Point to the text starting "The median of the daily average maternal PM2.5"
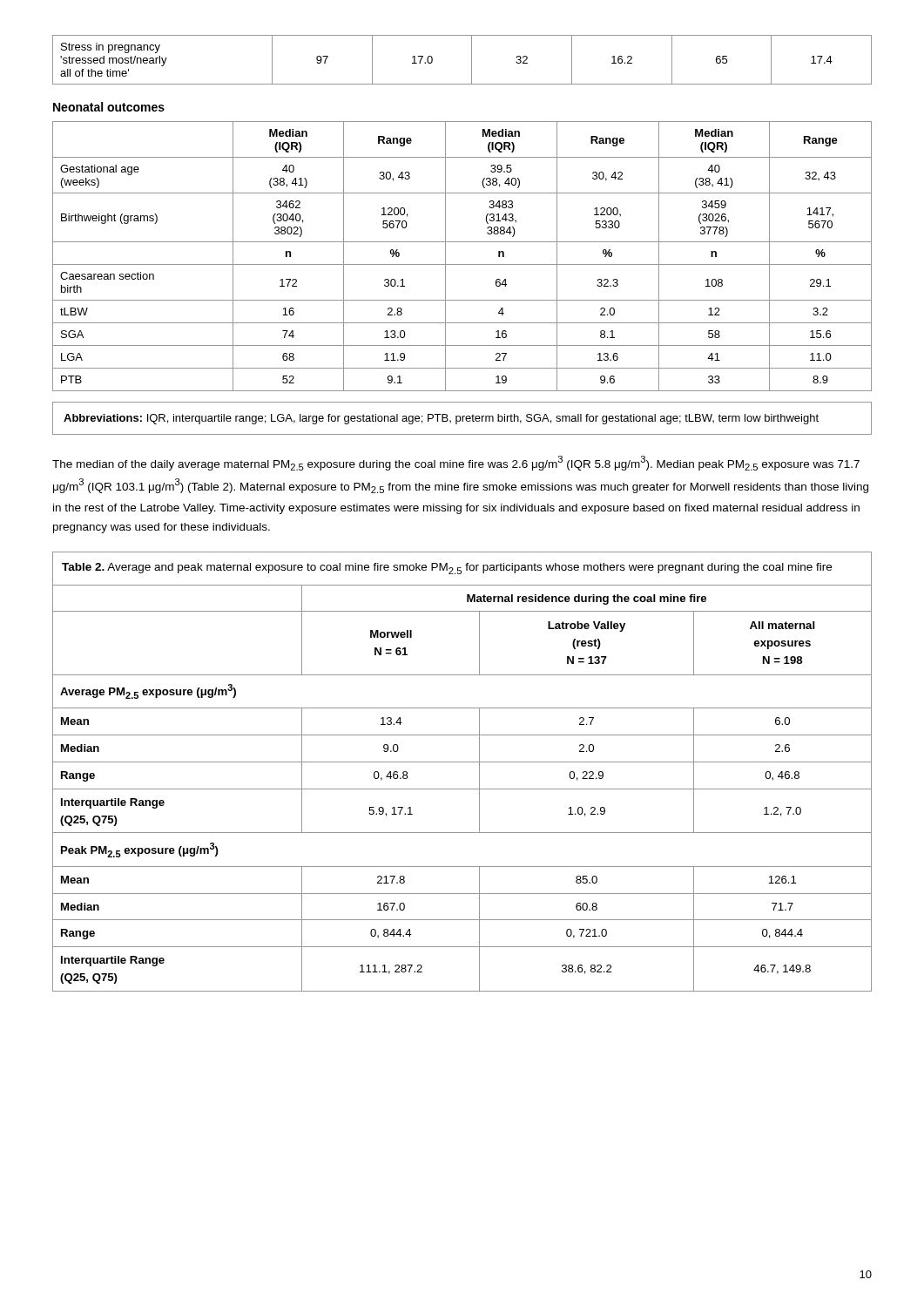The image size is (924, 1307). pyautogui.click(x=461, y=493)
